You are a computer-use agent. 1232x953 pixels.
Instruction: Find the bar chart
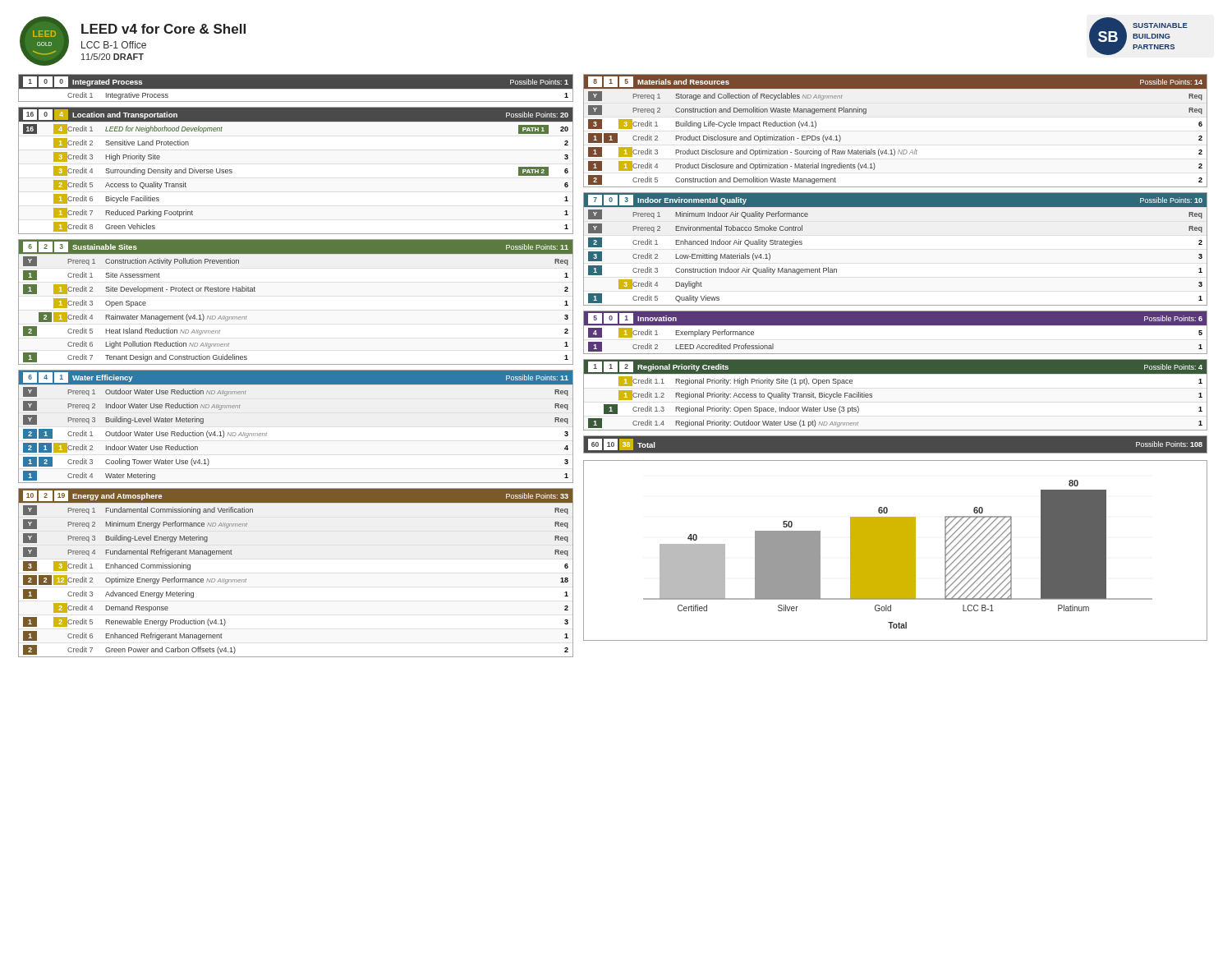(895, 550)
